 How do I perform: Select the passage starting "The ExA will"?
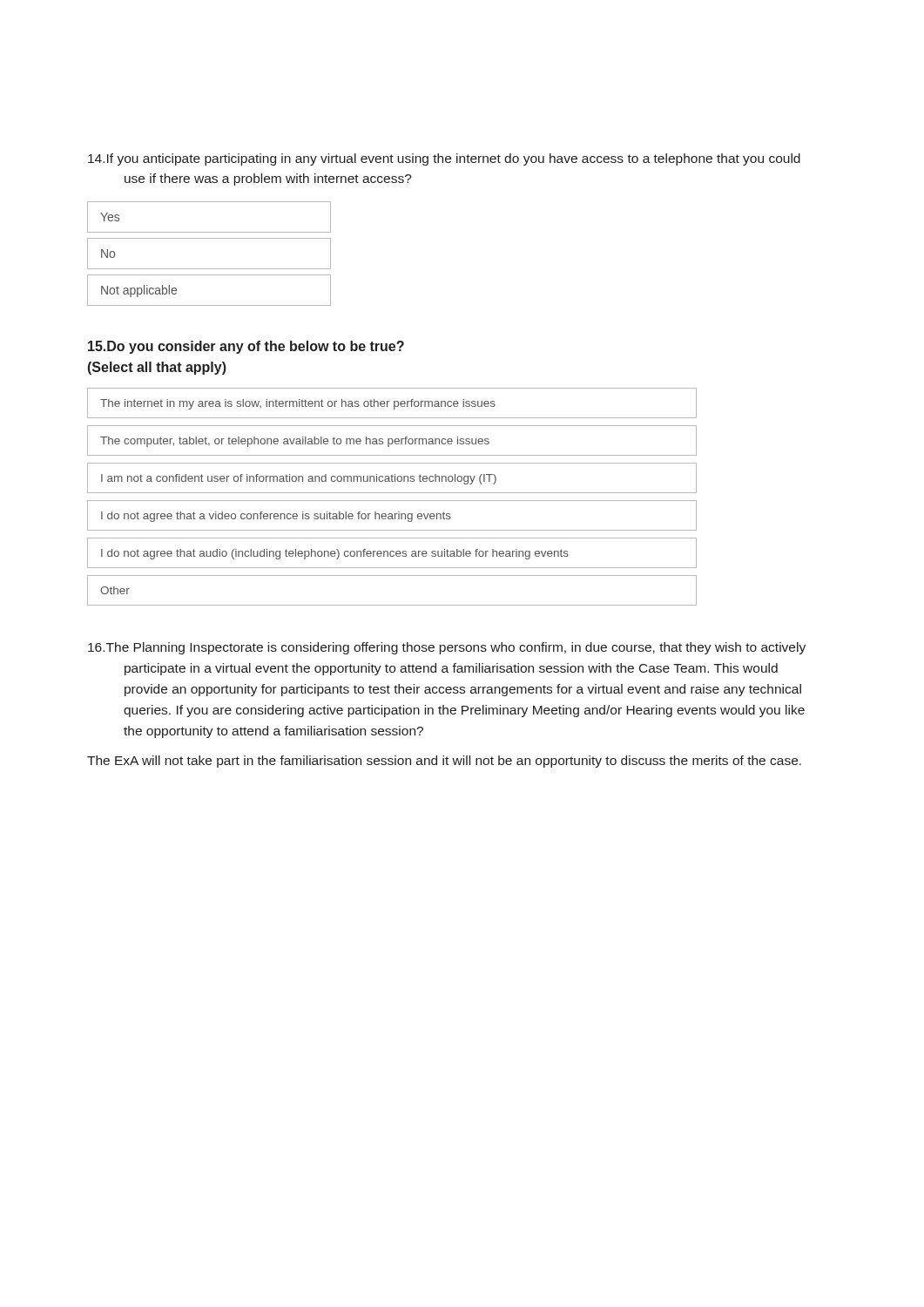(445, 760)
